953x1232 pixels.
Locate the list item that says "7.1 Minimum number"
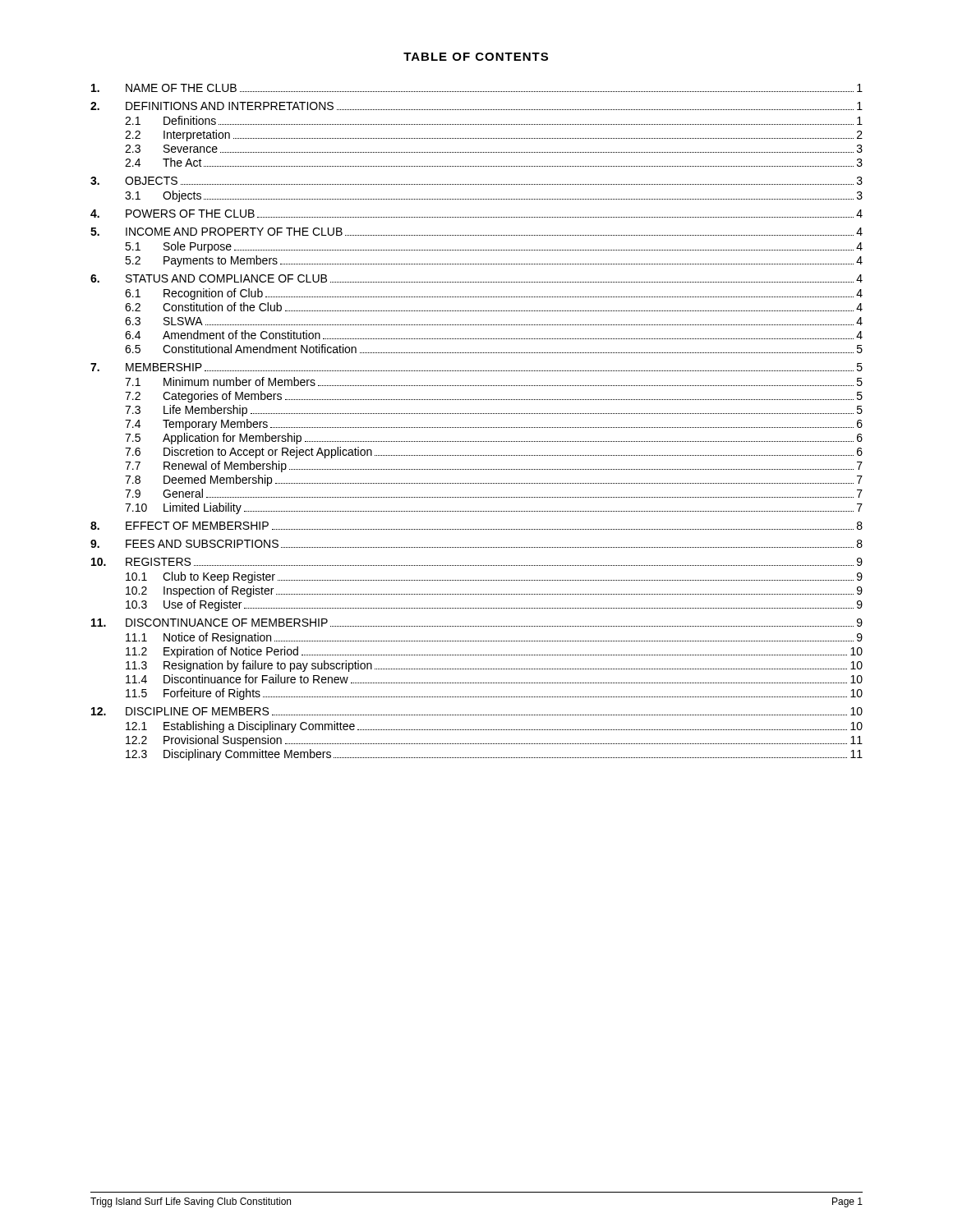point(476,382)
